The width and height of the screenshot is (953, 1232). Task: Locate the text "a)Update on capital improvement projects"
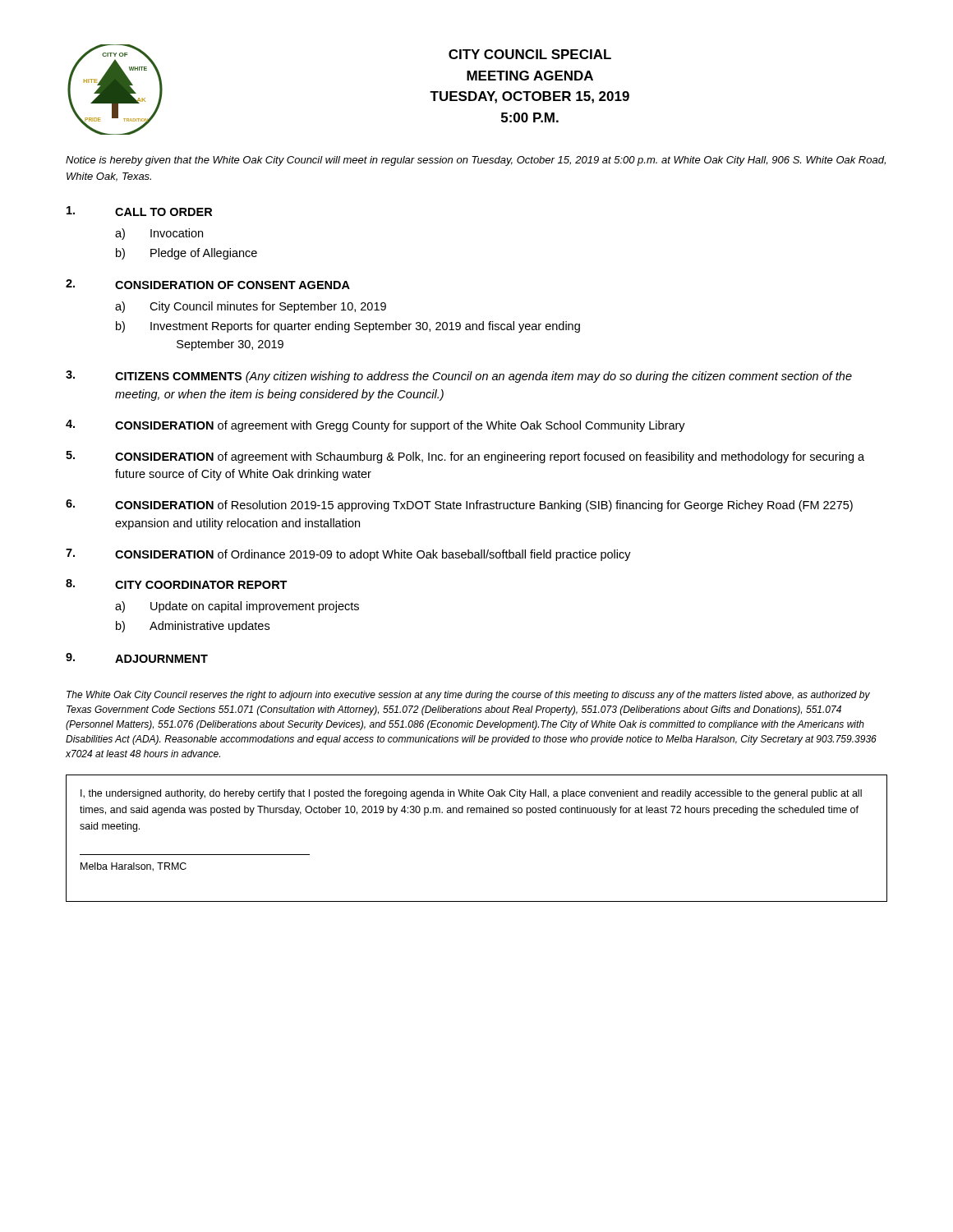coord(237,607)
